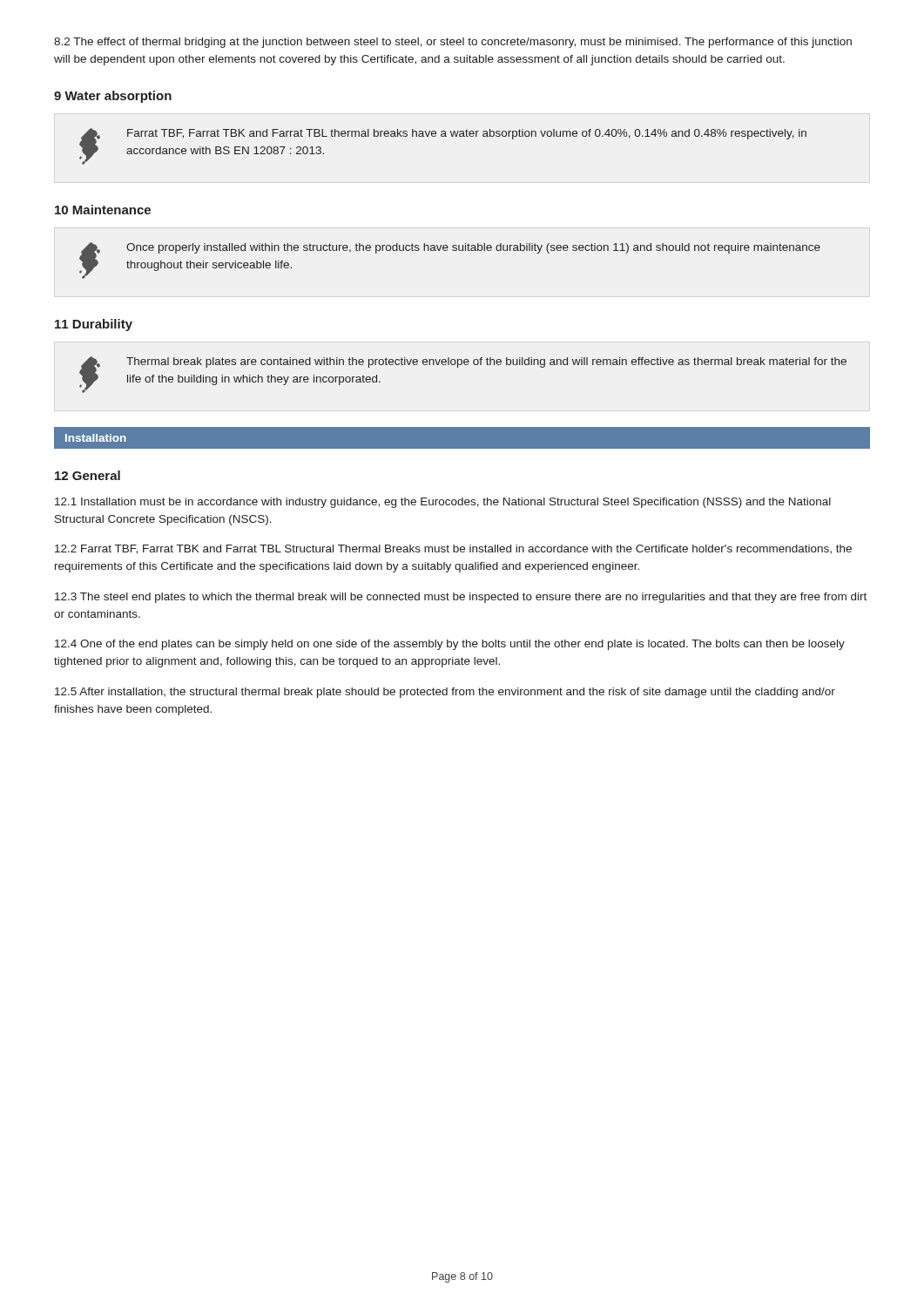The image size is (924, 1307).
Task: Click on the passage starting "Once properly installed within"
Action: coord(462,262)
